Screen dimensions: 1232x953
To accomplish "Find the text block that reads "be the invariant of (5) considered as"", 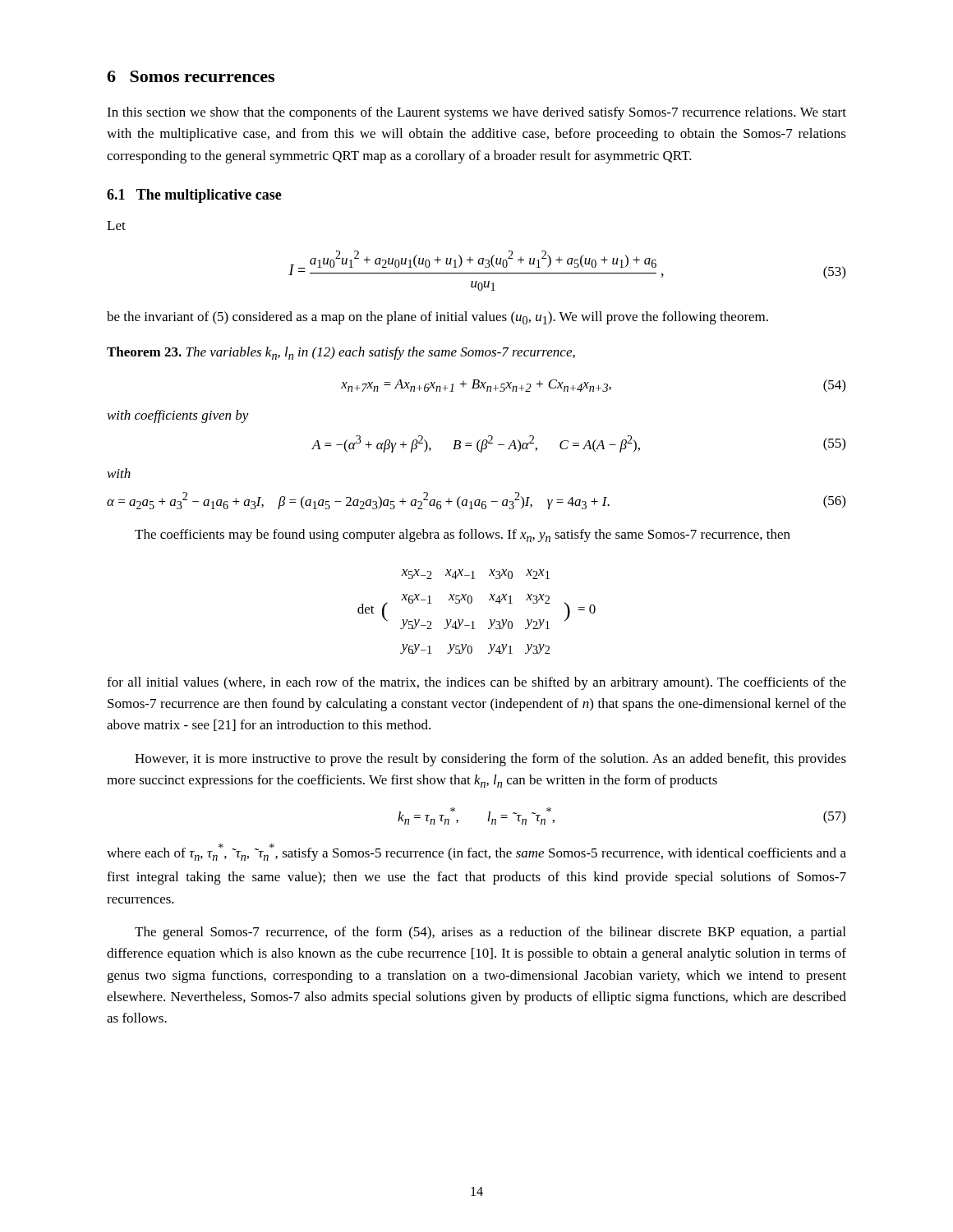I will click(x=476, y=318).
